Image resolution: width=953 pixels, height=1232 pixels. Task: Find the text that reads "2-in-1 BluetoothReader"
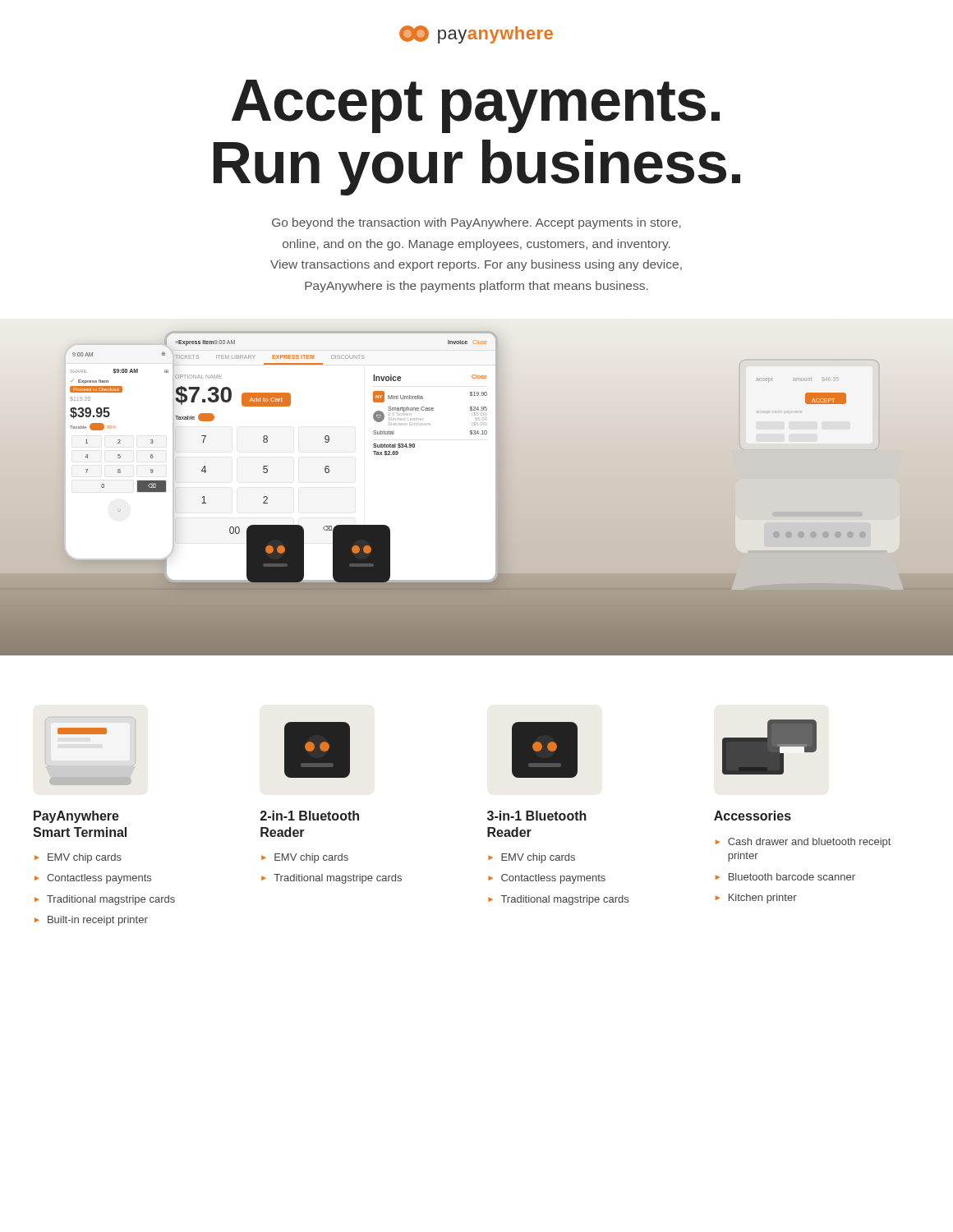[310, 824]
